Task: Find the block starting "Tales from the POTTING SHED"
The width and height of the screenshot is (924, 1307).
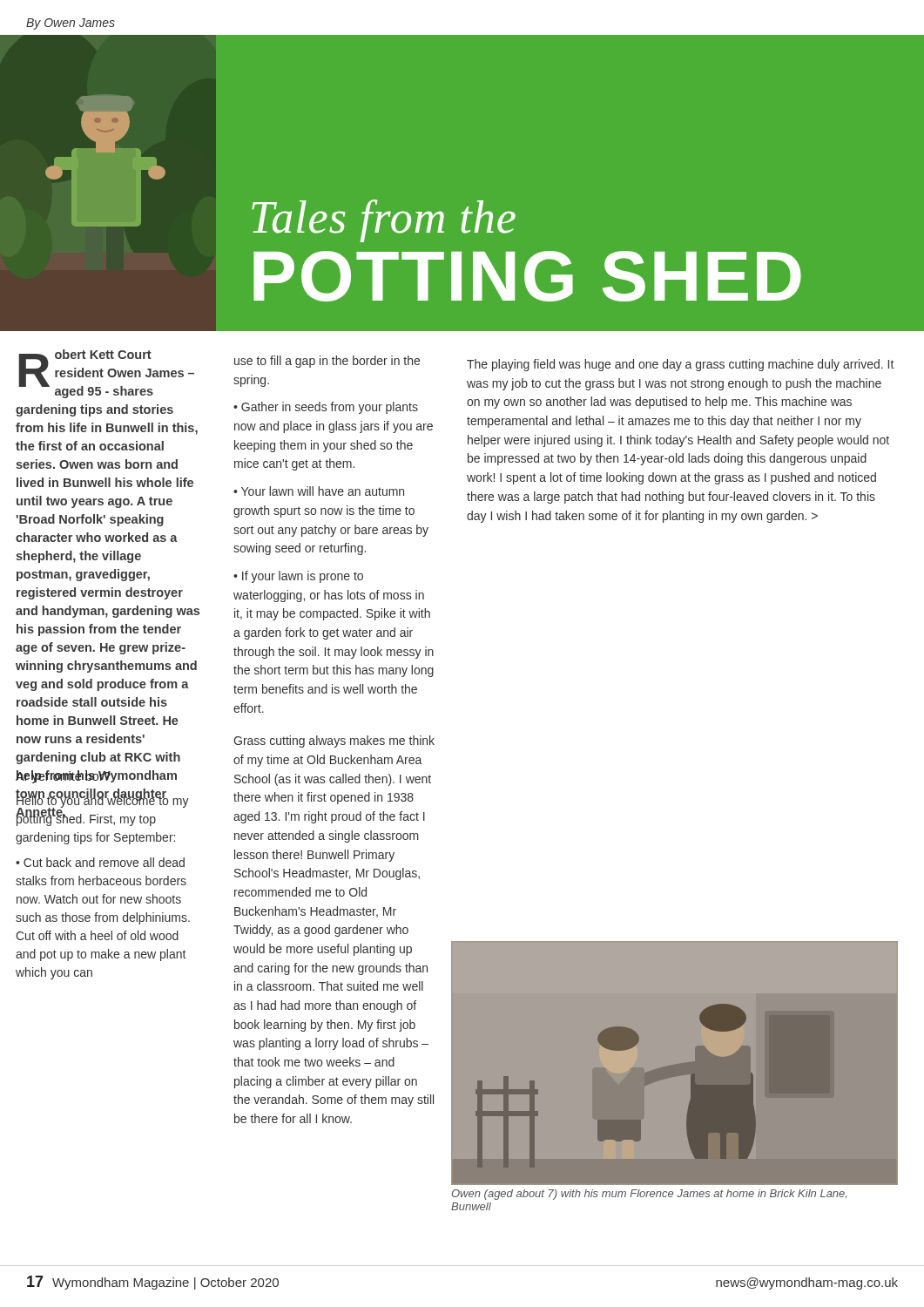Action: click(x=587, y=254)
